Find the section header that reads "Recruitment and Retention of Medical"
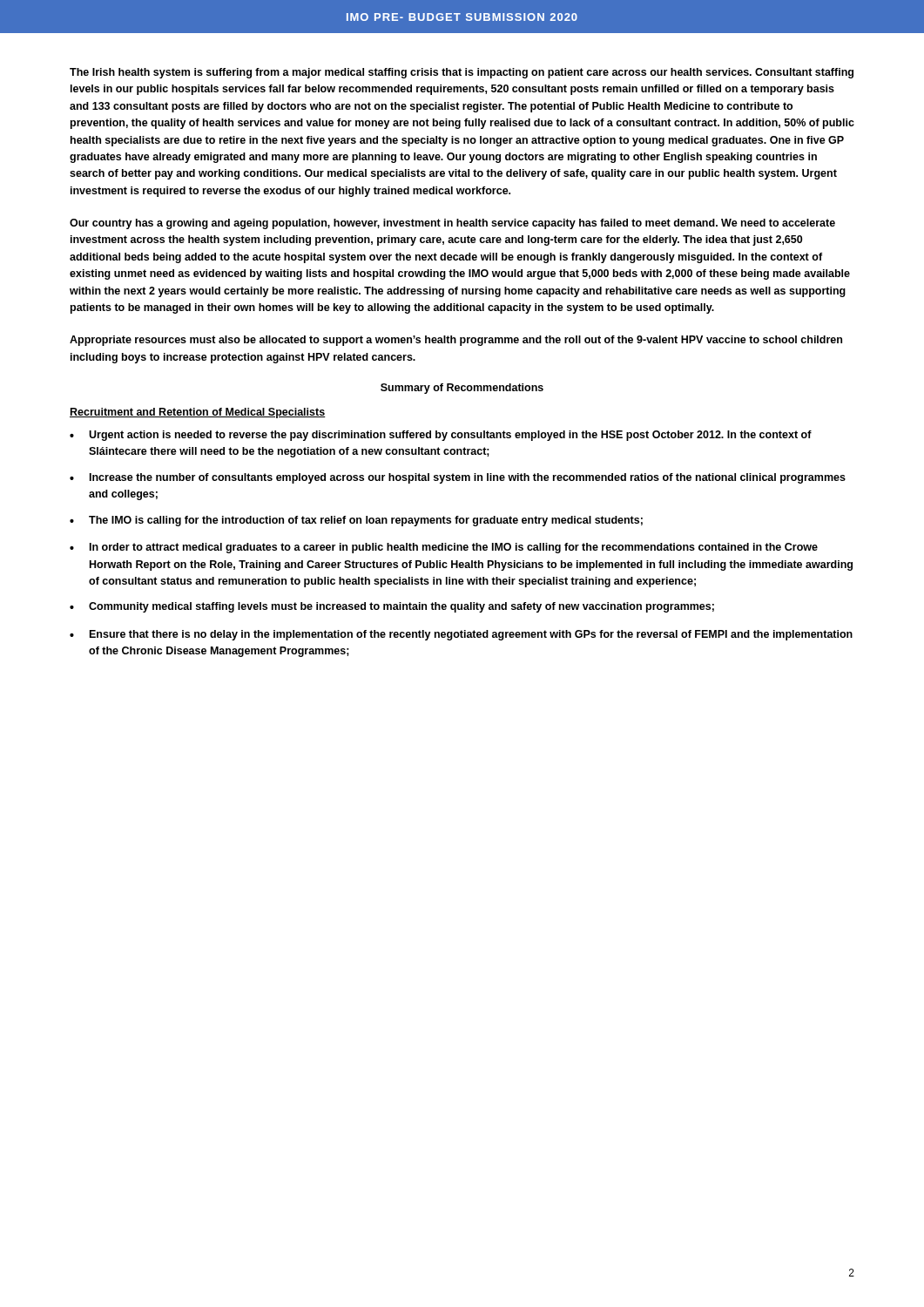 [x=197, y=412]
